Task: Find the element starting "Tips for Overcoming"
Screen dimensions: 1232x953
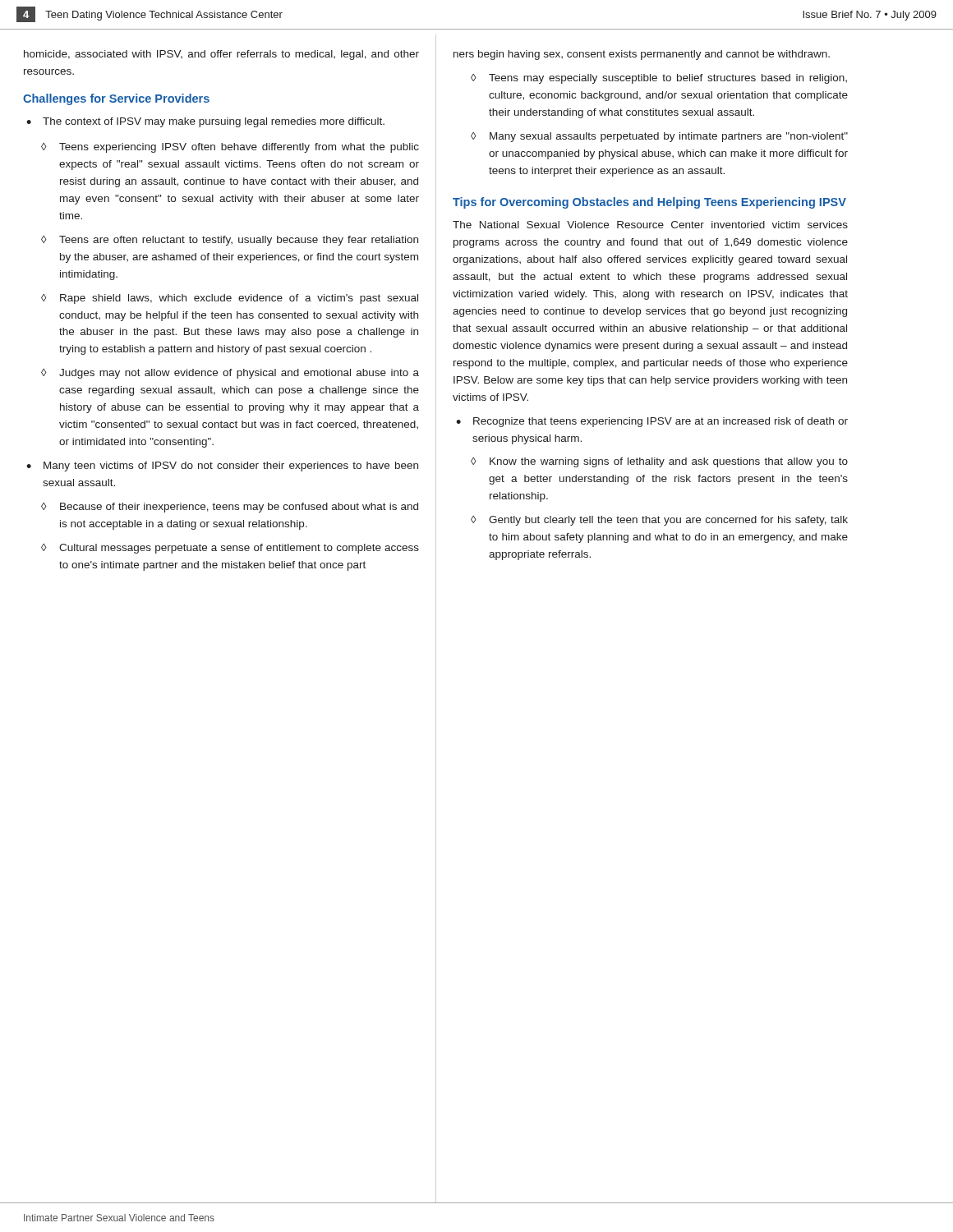Action: 649,202
